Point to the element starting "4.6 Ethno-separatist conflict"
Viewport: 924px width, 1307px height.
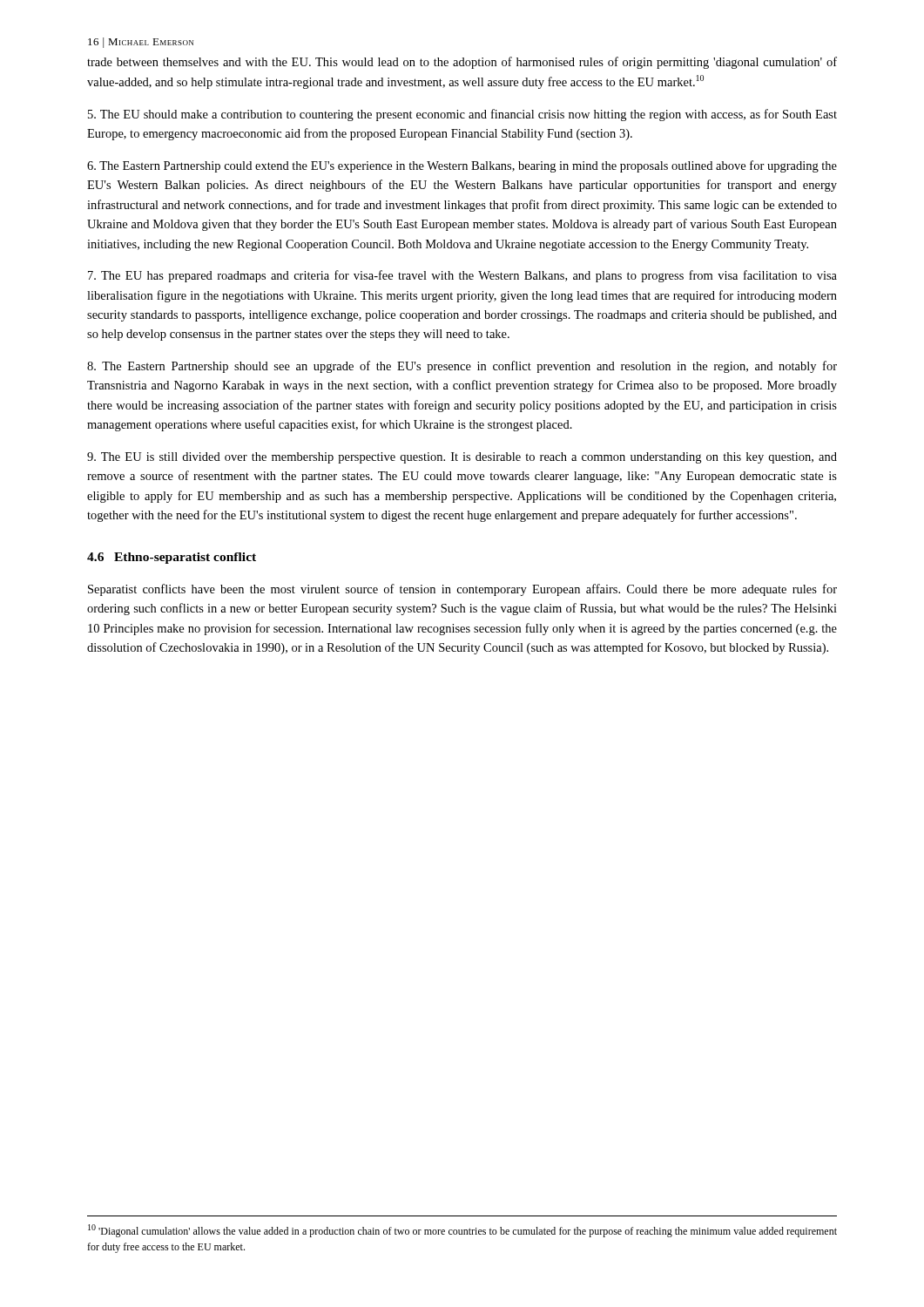point(172,558)
